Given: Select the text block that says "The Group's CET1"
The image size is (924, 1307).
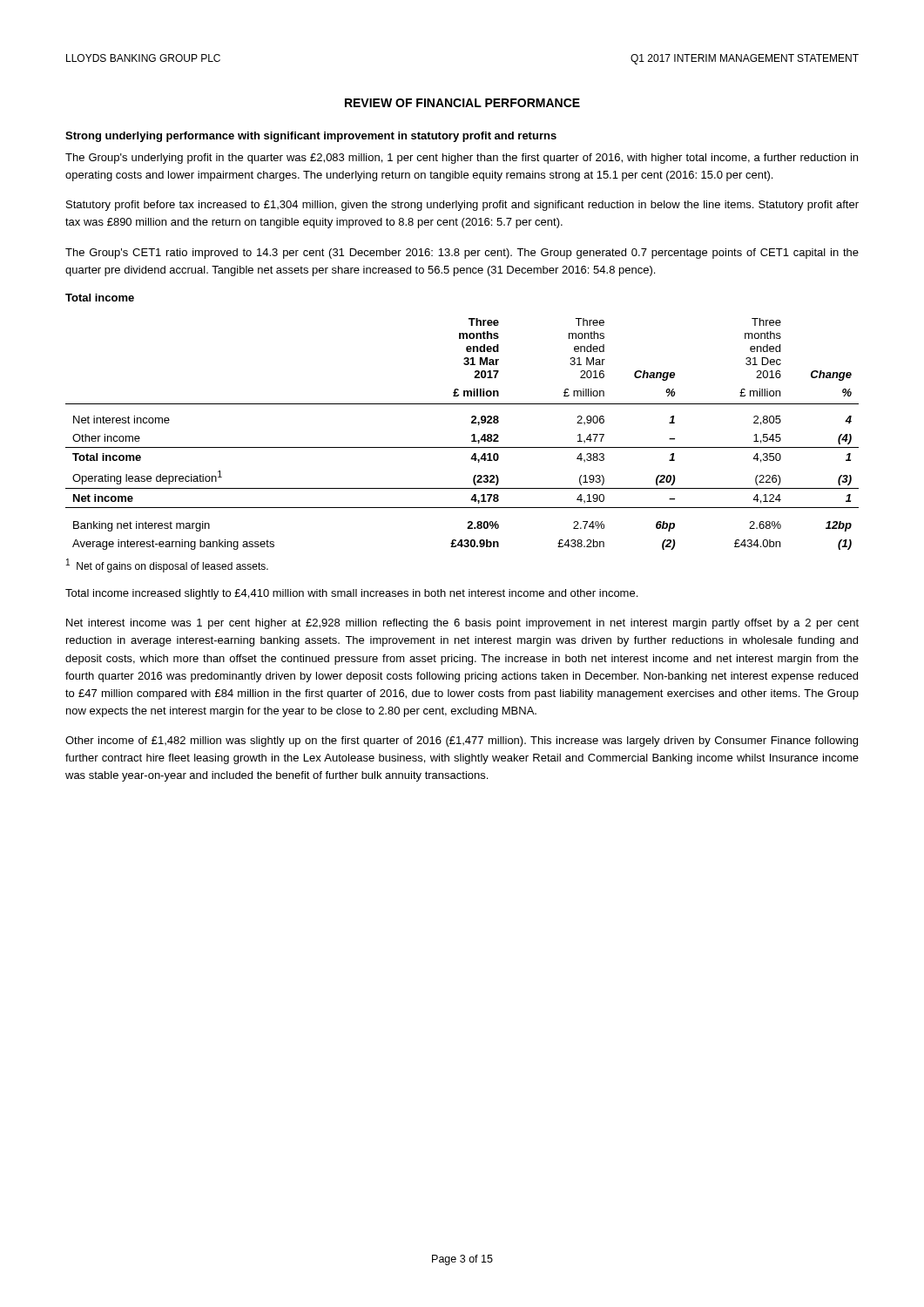Looking at the screenshot, I should pos(462,261).
